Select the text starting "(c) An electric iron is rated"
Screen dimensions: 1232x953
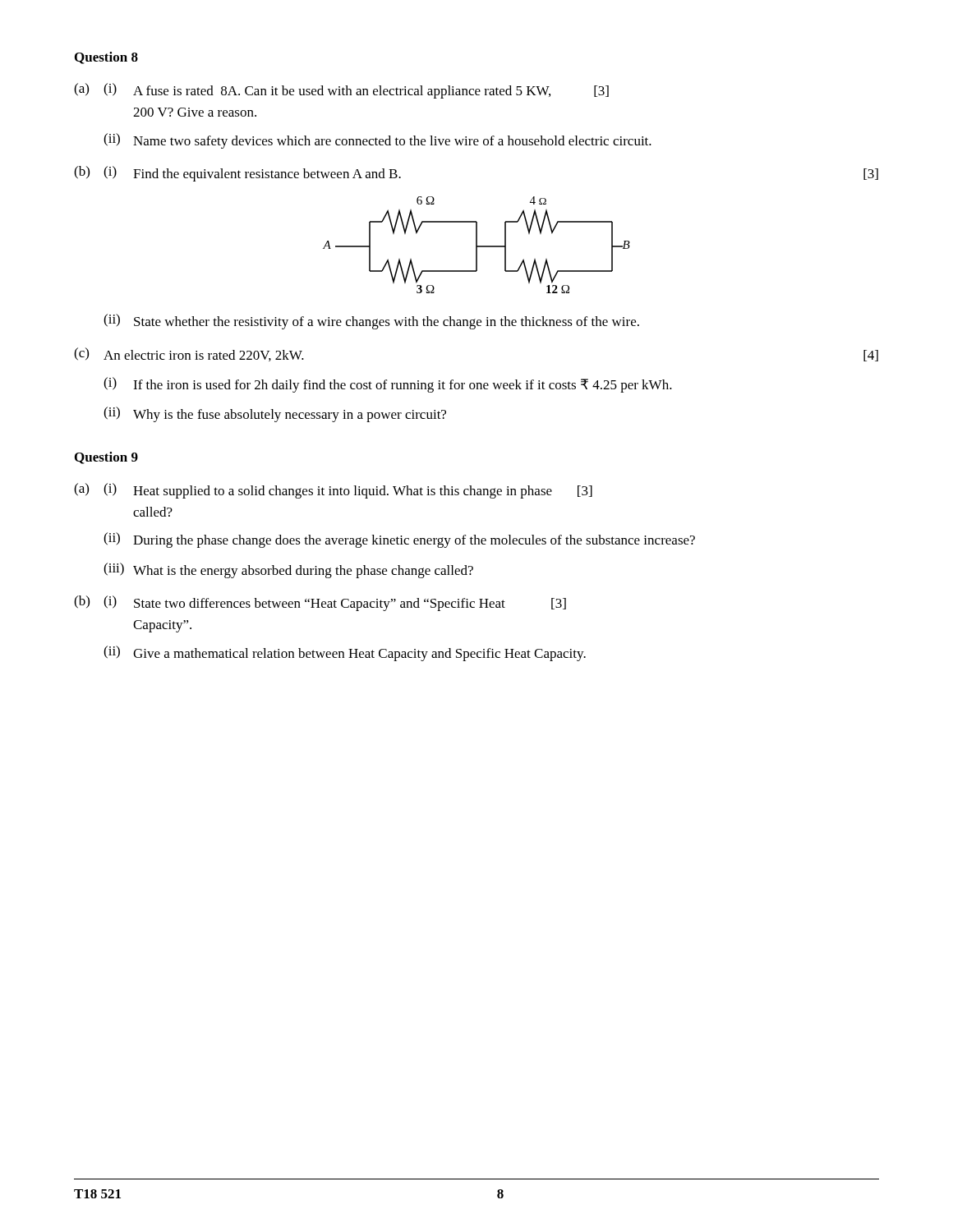(199, 354)
